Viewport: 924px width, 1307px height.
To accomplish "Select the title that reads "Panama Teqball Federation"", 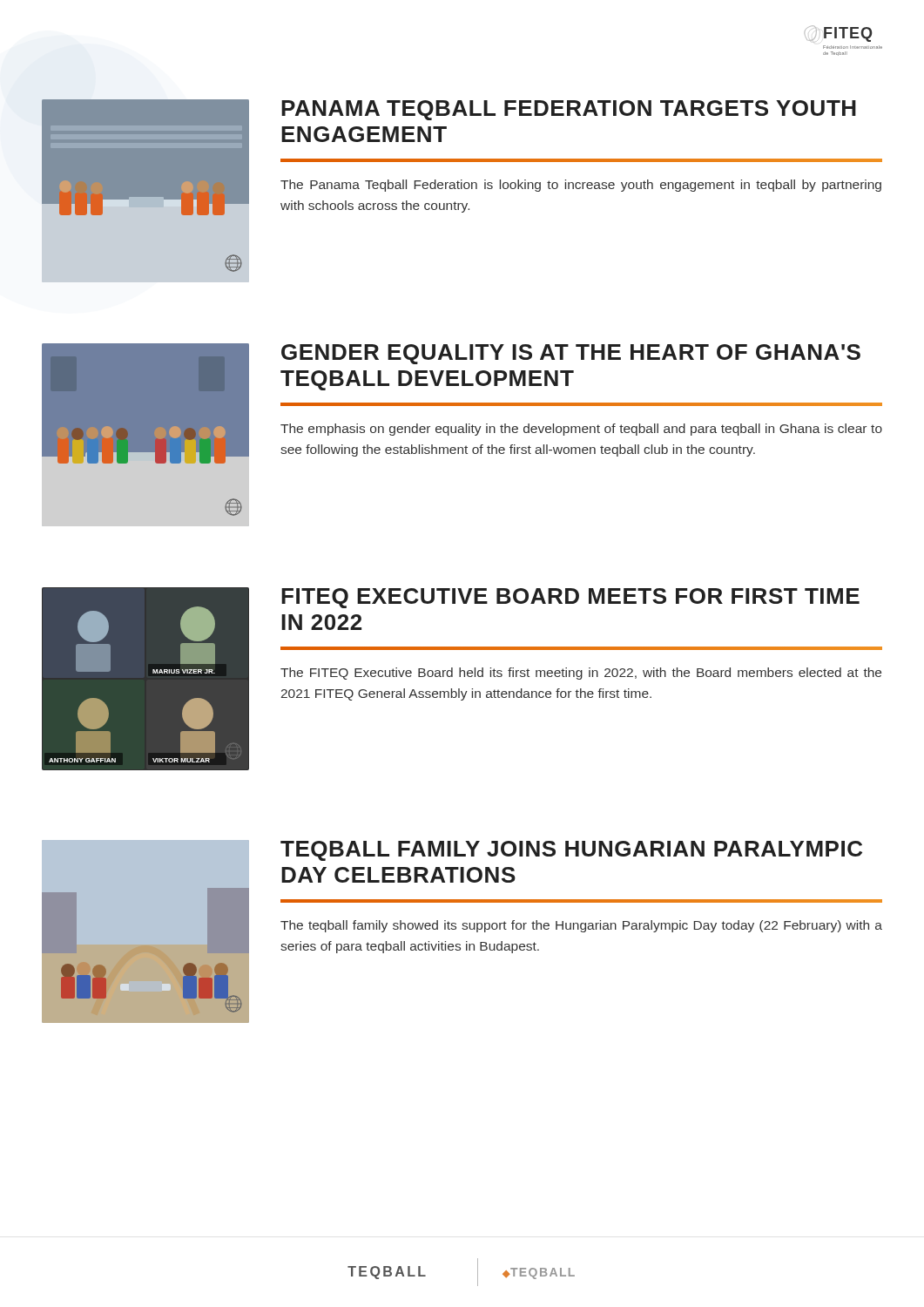I will (x=569, y=121).
